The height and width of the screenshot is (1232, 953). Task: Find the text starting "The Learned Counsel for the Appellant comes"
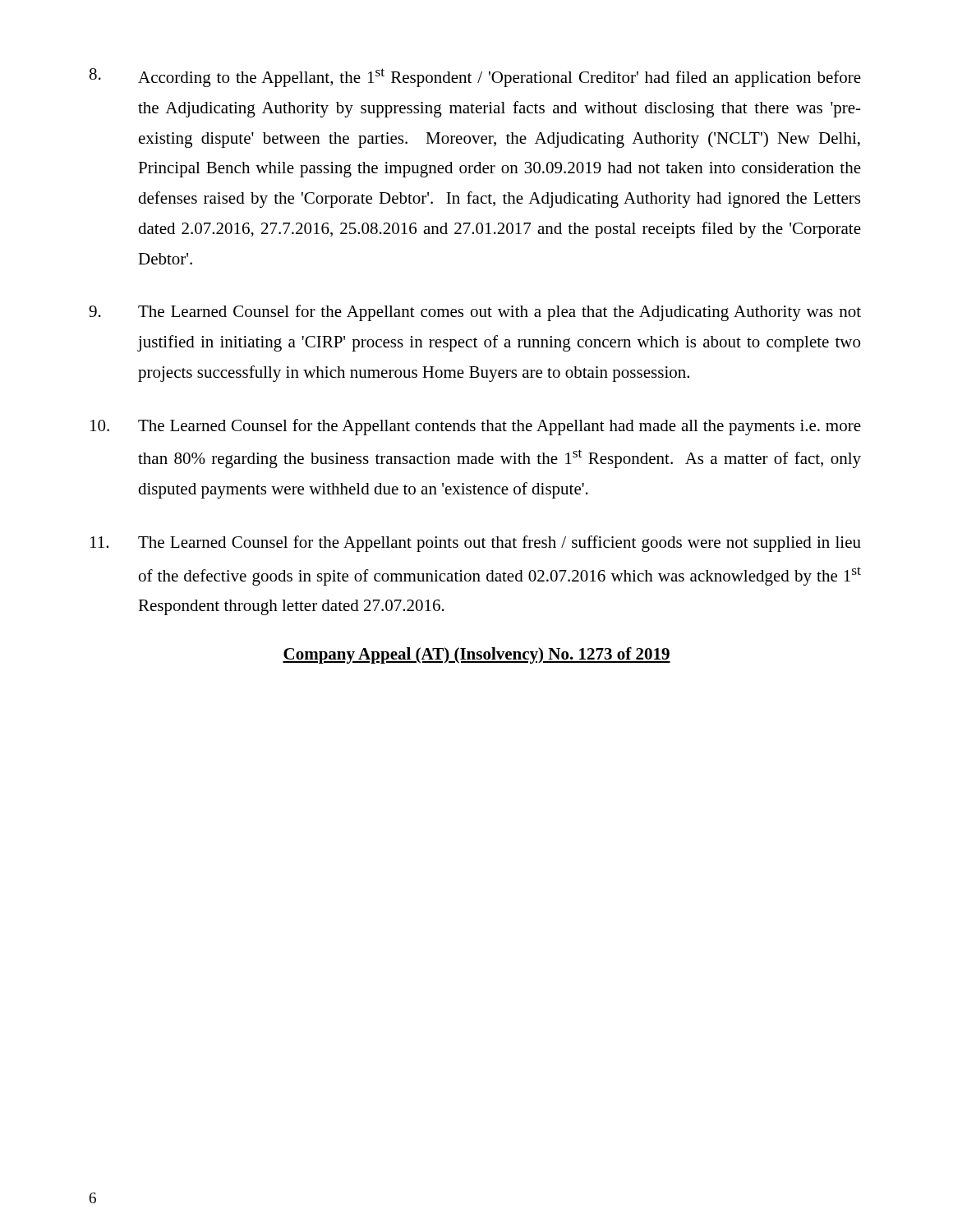475,342
